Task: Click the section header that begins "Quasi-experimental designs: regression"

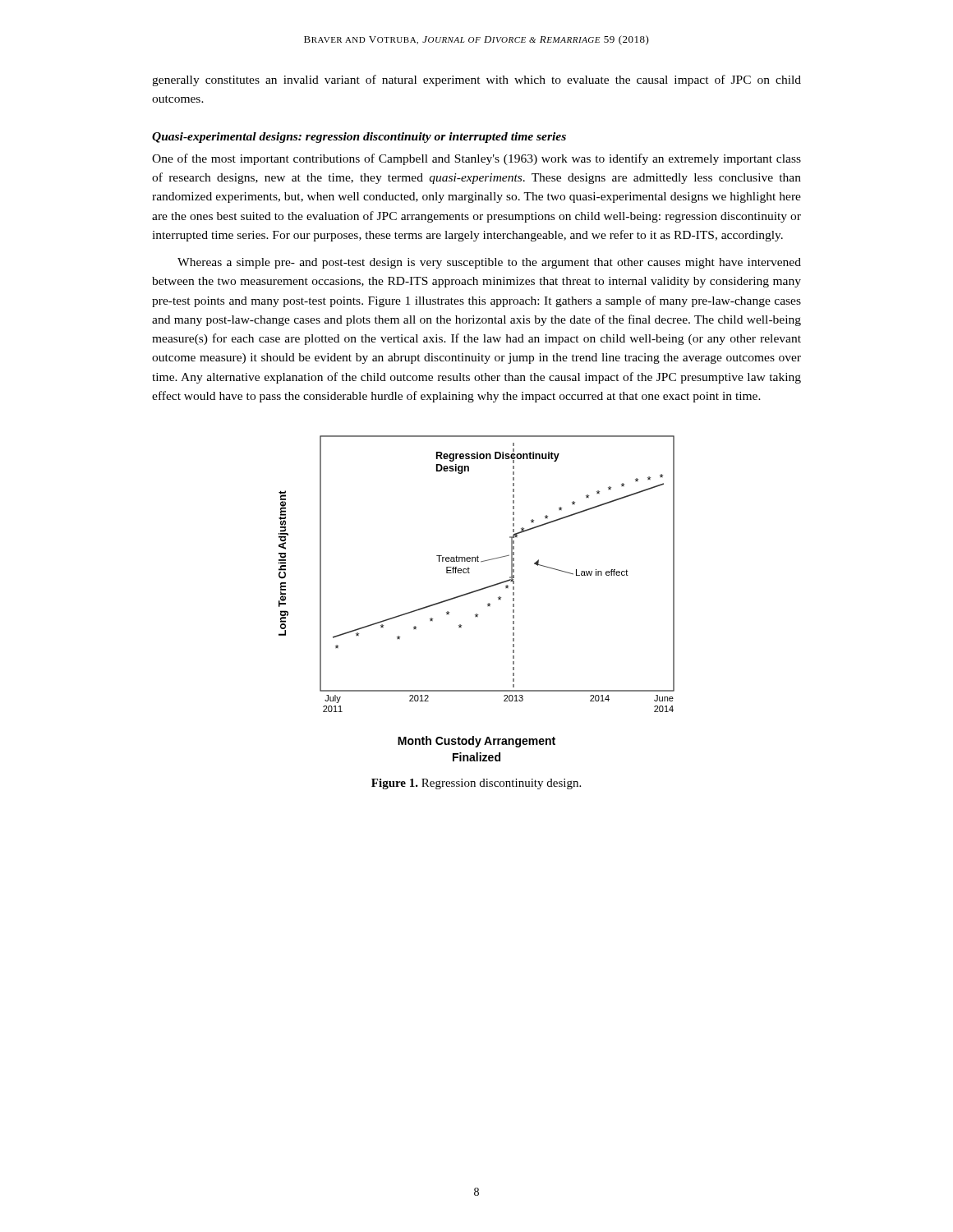Action: (359, 136)
